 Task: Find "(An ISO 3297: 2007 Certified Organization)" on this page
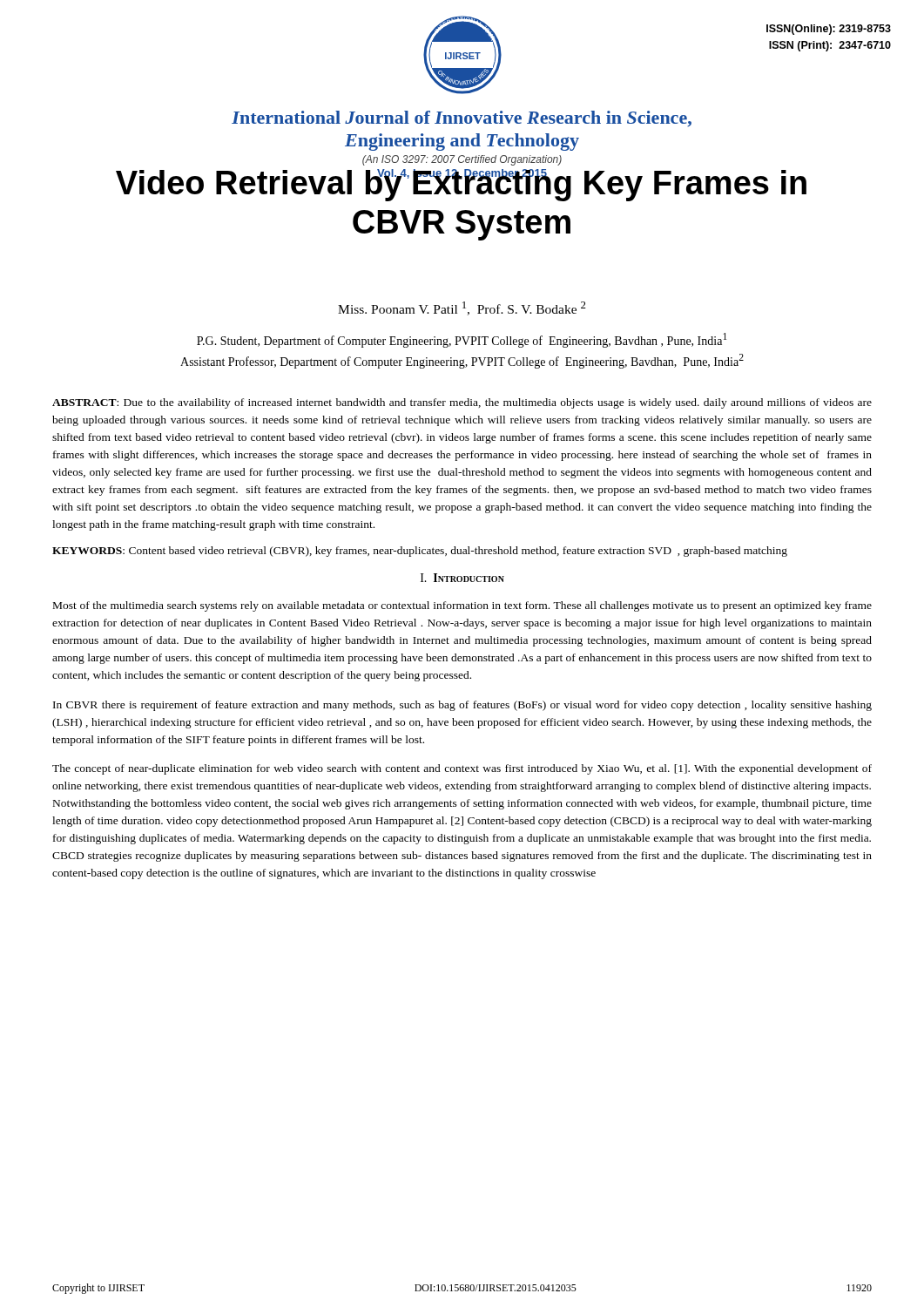[462, 159]
